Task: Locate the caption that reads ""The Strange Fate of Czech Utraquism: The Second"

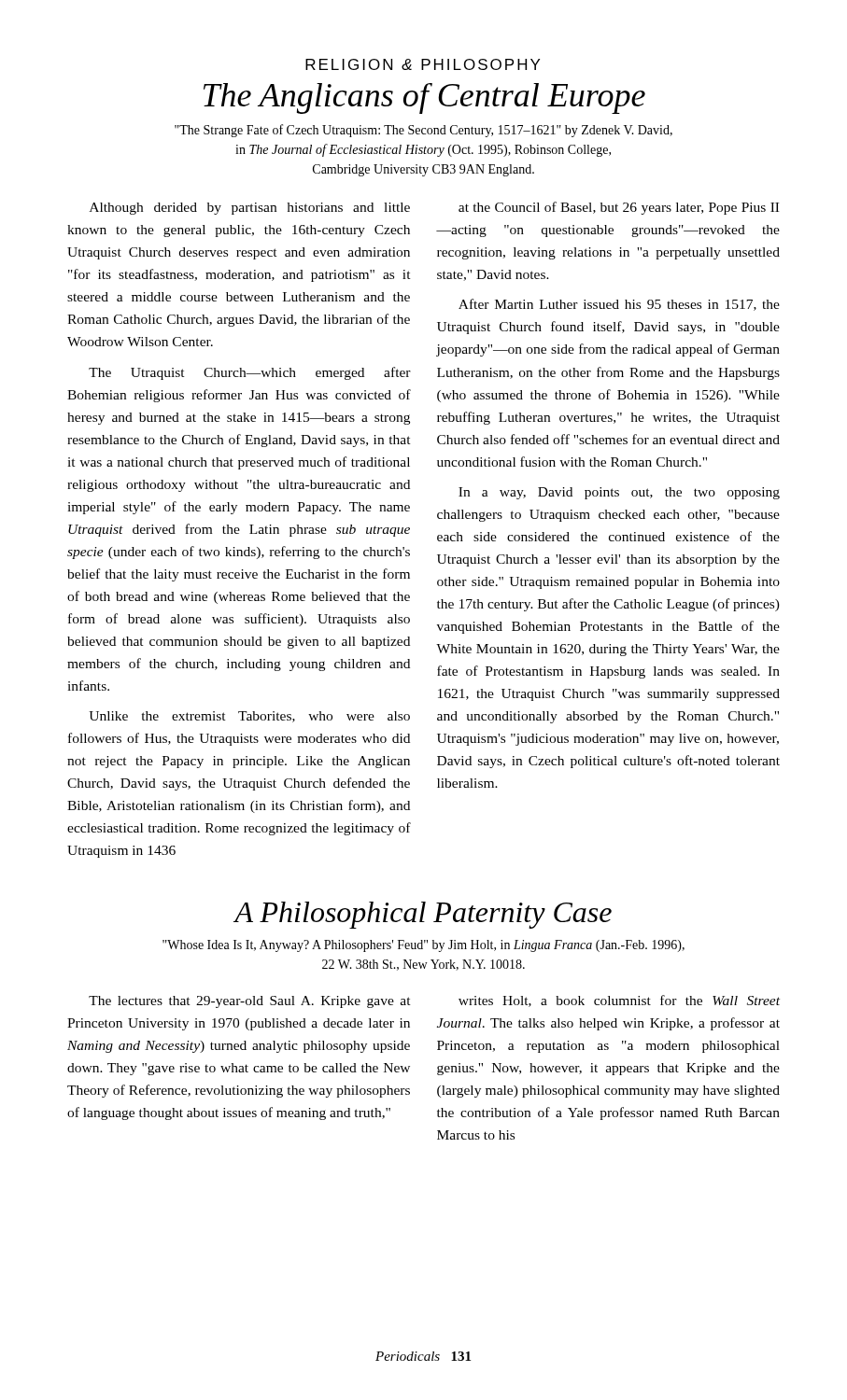Action: point(424,150)
